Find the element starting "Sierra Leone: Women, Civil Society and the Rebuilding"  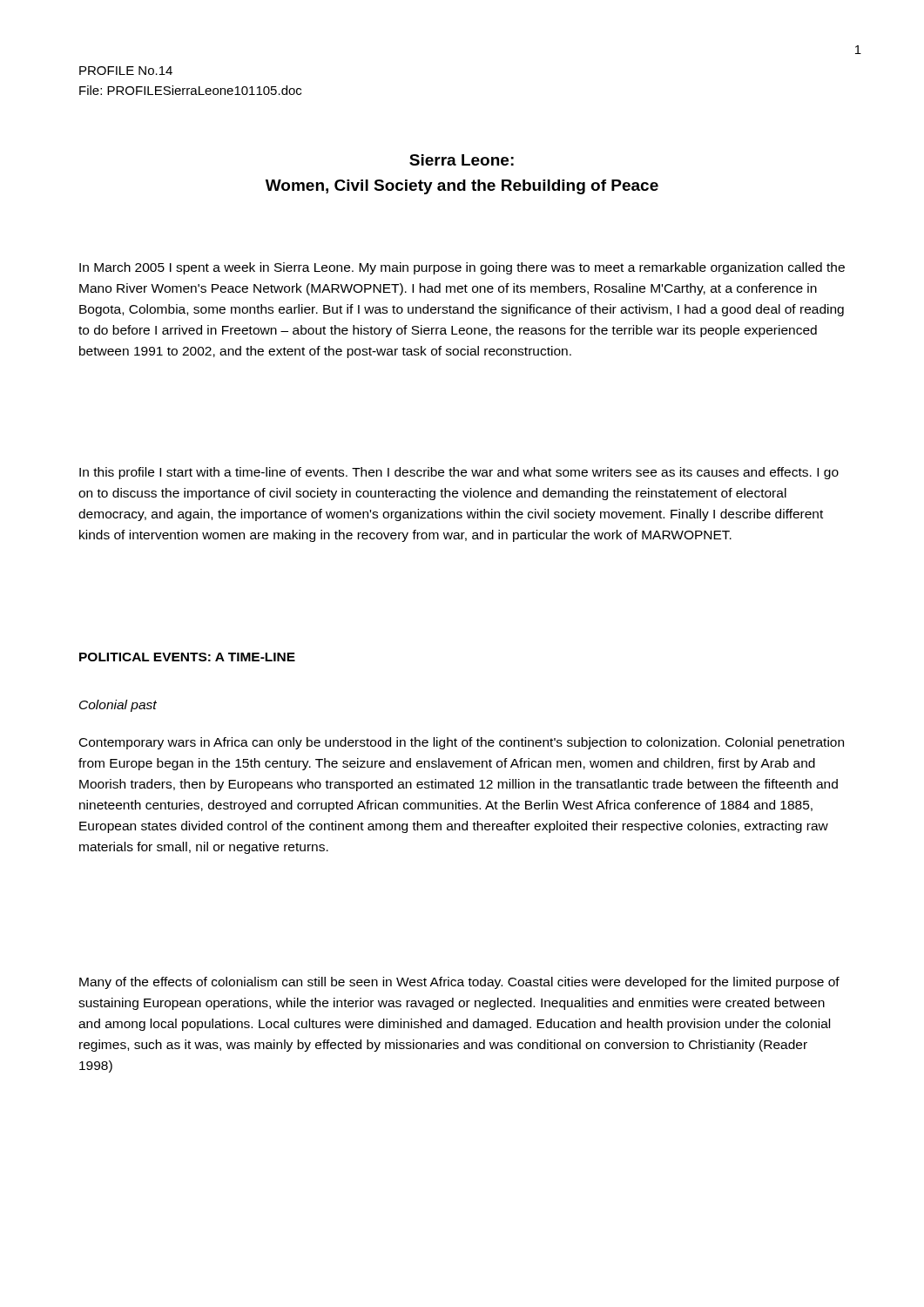[462, 173]
